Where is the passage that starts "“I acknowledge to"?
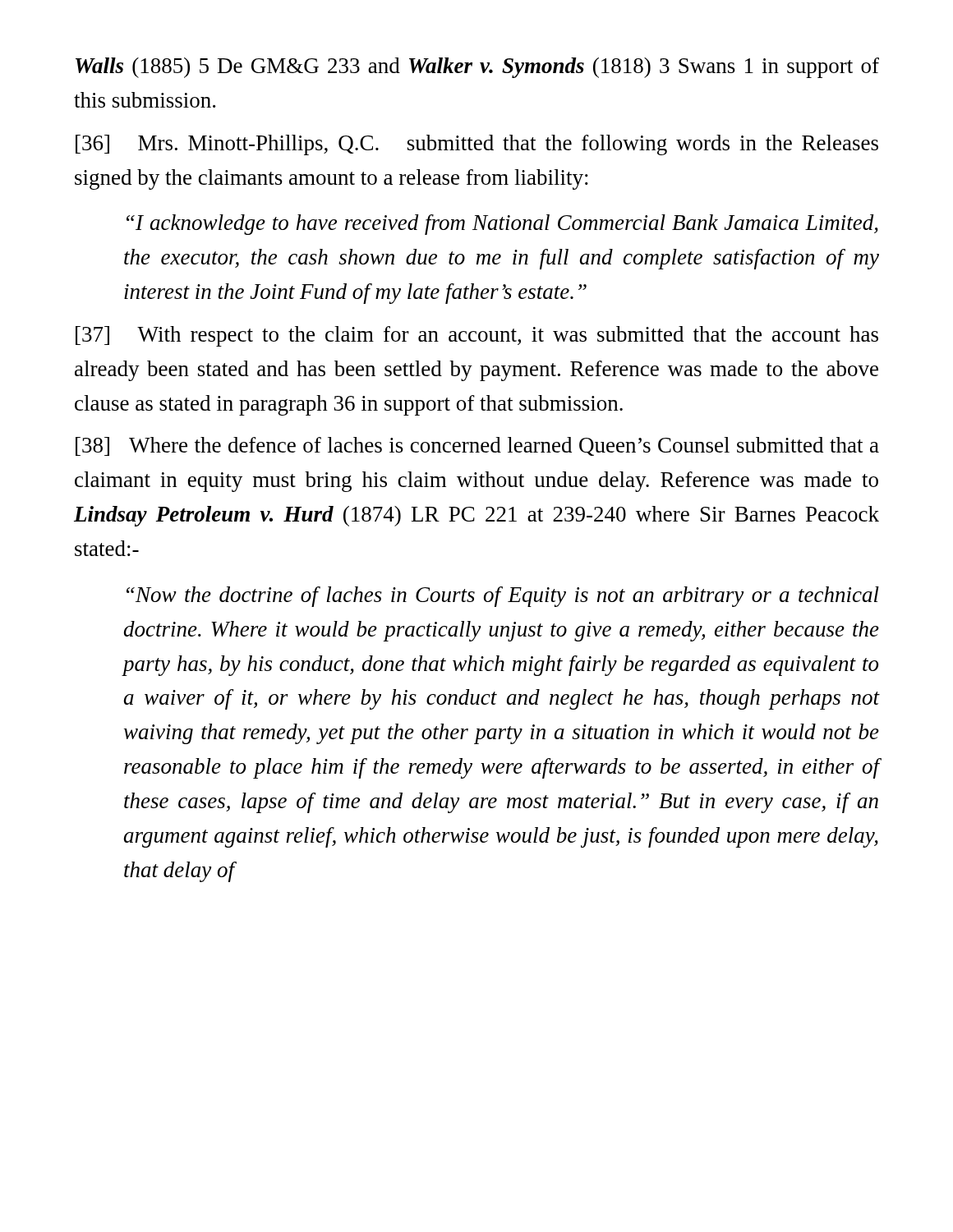 pyautogui.click(x=501, y=257)
